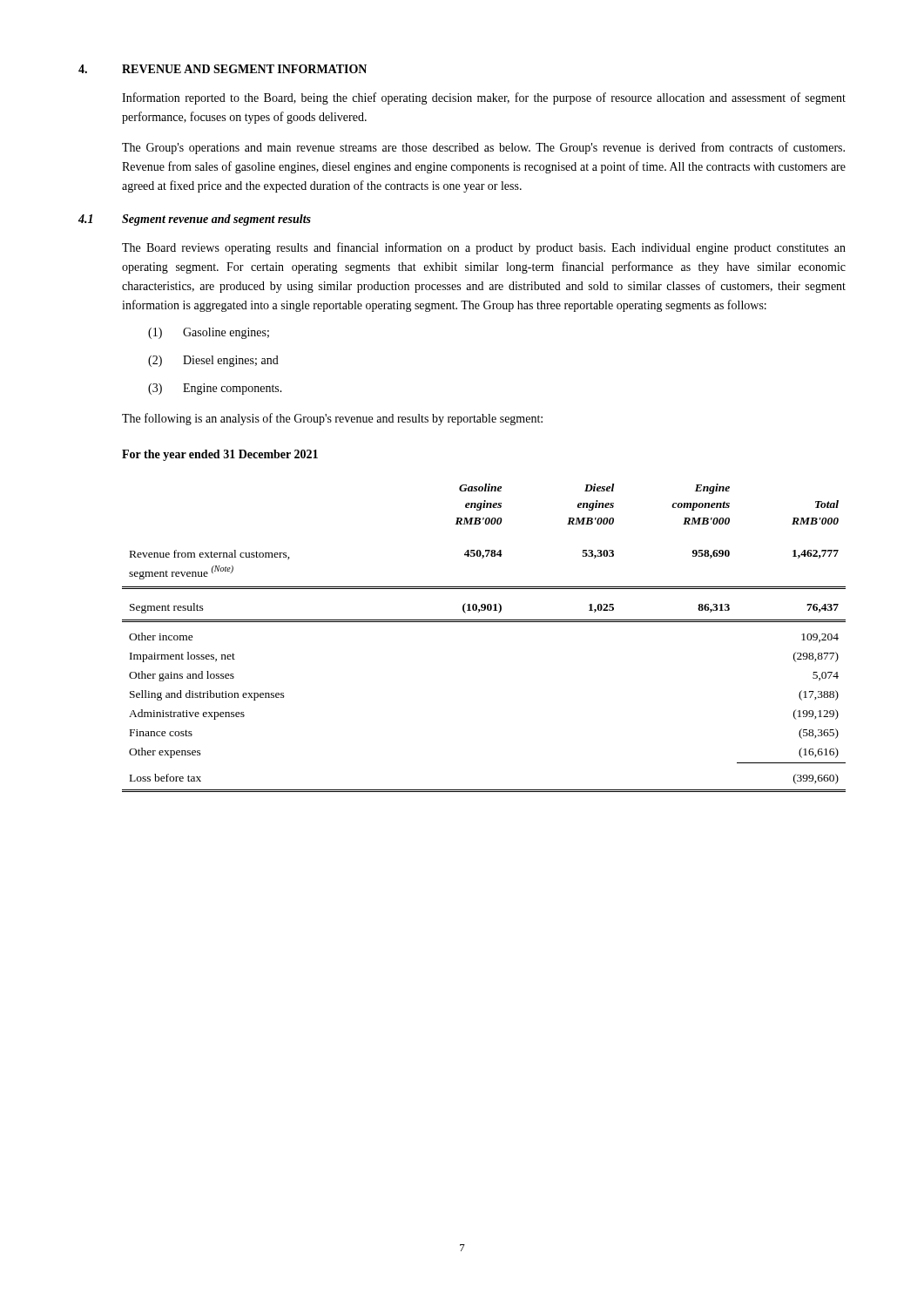Locate the text "4.1 Segment revenue and segment results"
This screenshot has width=924, height=1307.
195,220
